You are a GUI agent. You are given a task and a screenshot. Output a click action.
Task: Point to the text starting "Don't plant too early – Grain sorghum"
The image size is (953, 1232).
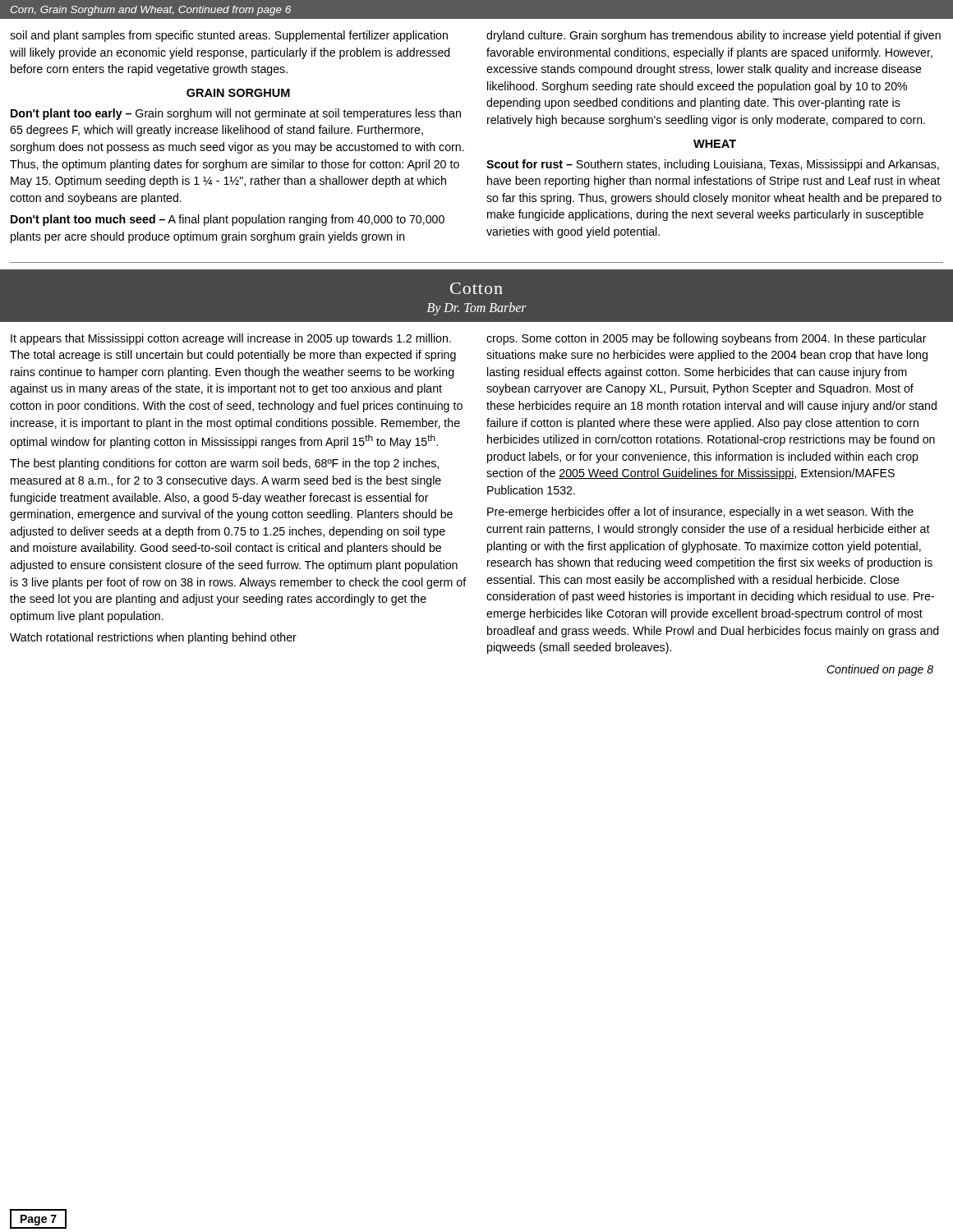[x=237, y=155]
